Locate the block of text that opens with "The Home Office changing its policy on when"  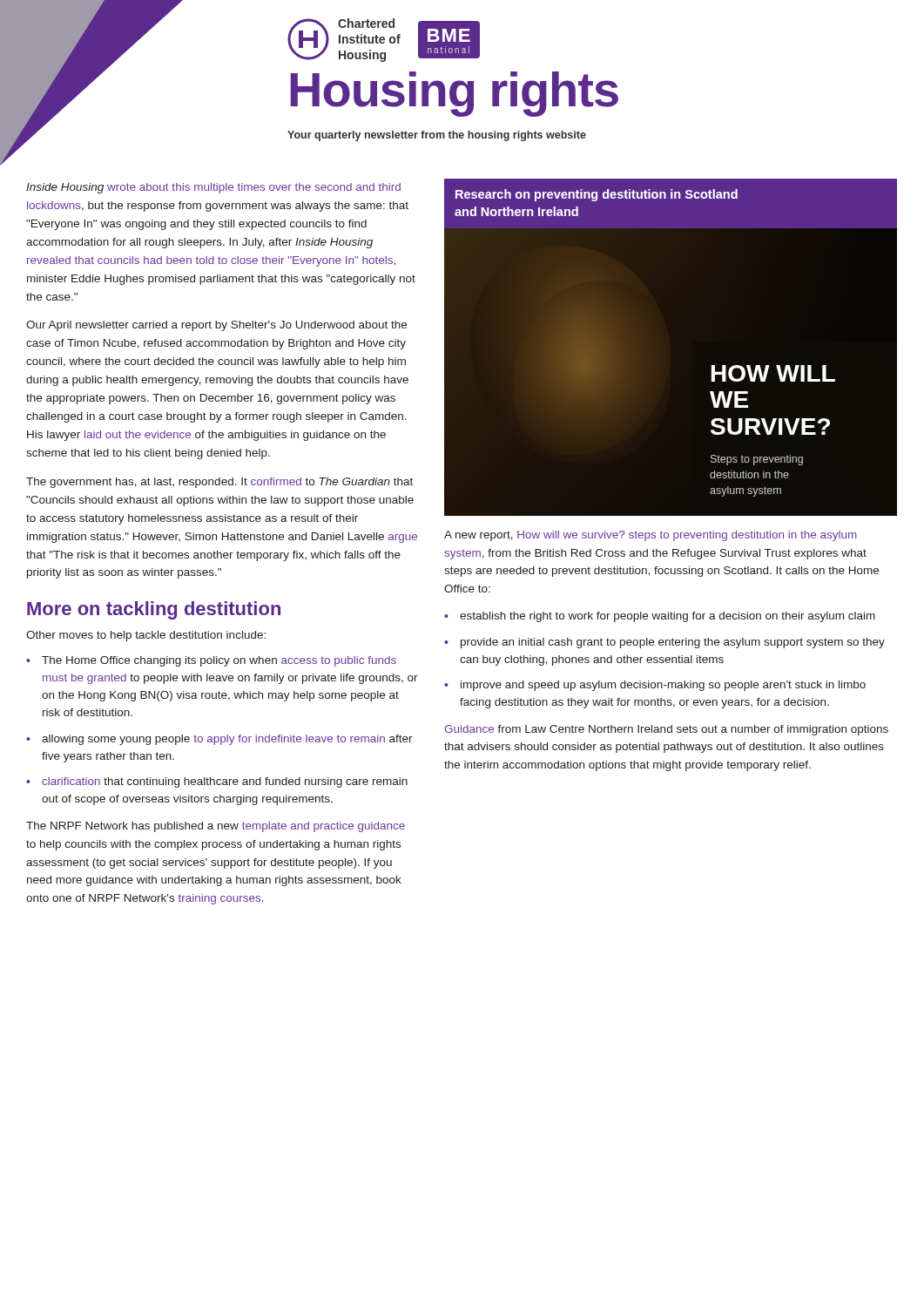[230, 686]
